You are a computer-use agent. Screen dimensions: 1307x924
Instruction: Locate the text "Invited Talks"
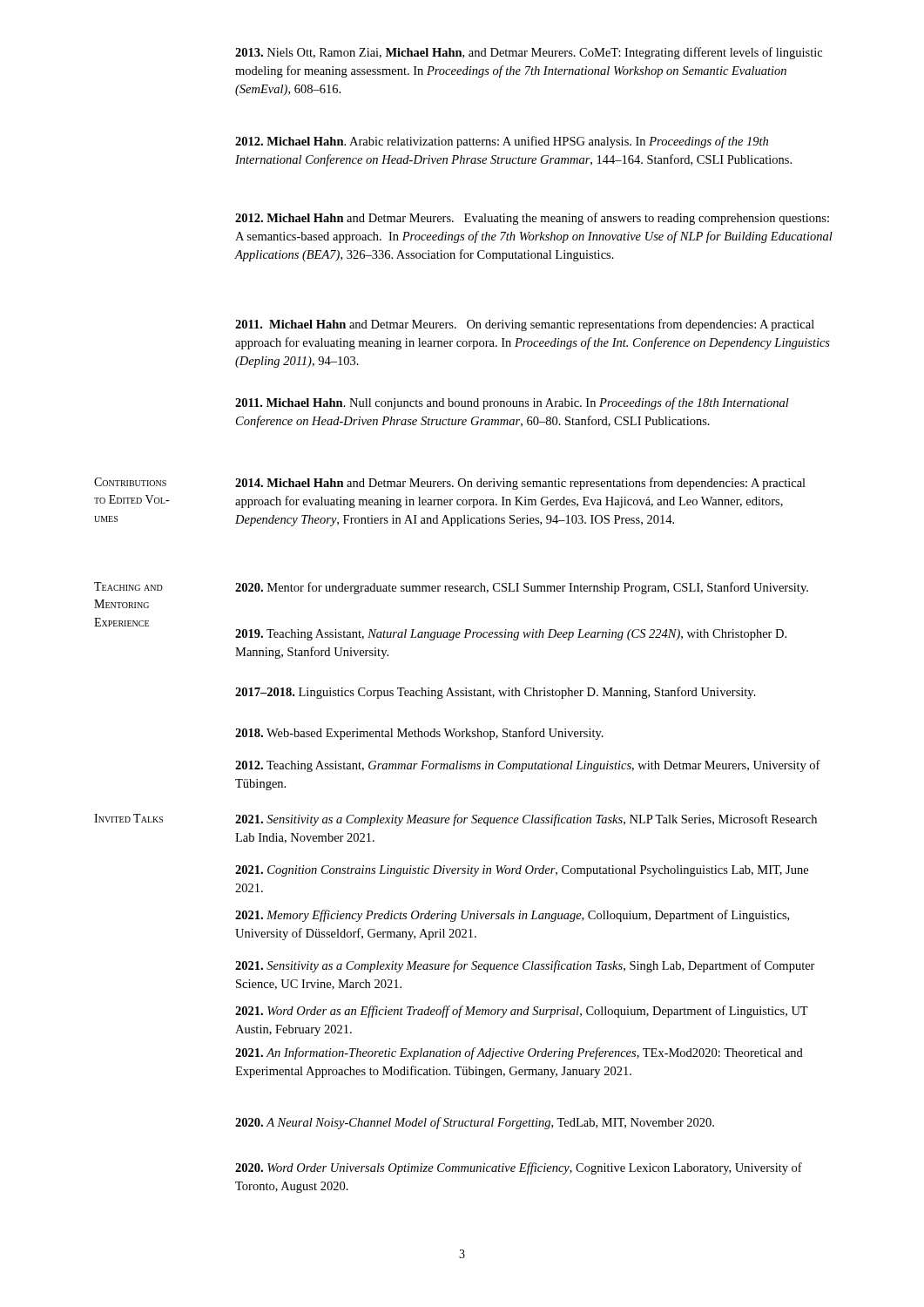coord(129,819)
